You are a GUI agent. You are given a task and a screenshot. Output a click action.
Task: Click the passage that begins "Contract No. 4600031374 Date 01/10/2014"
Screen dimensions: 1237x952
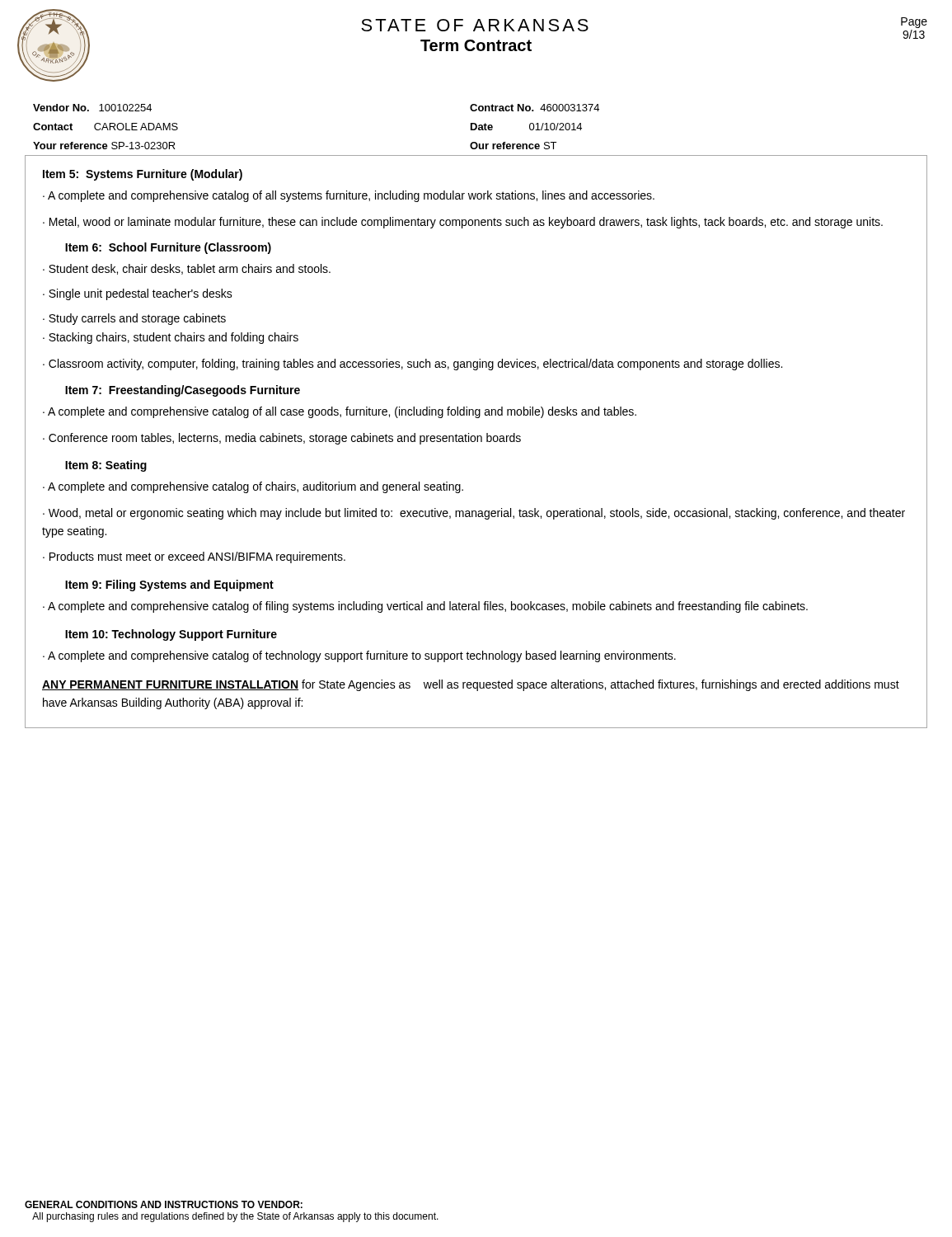[x=535, y=126]
